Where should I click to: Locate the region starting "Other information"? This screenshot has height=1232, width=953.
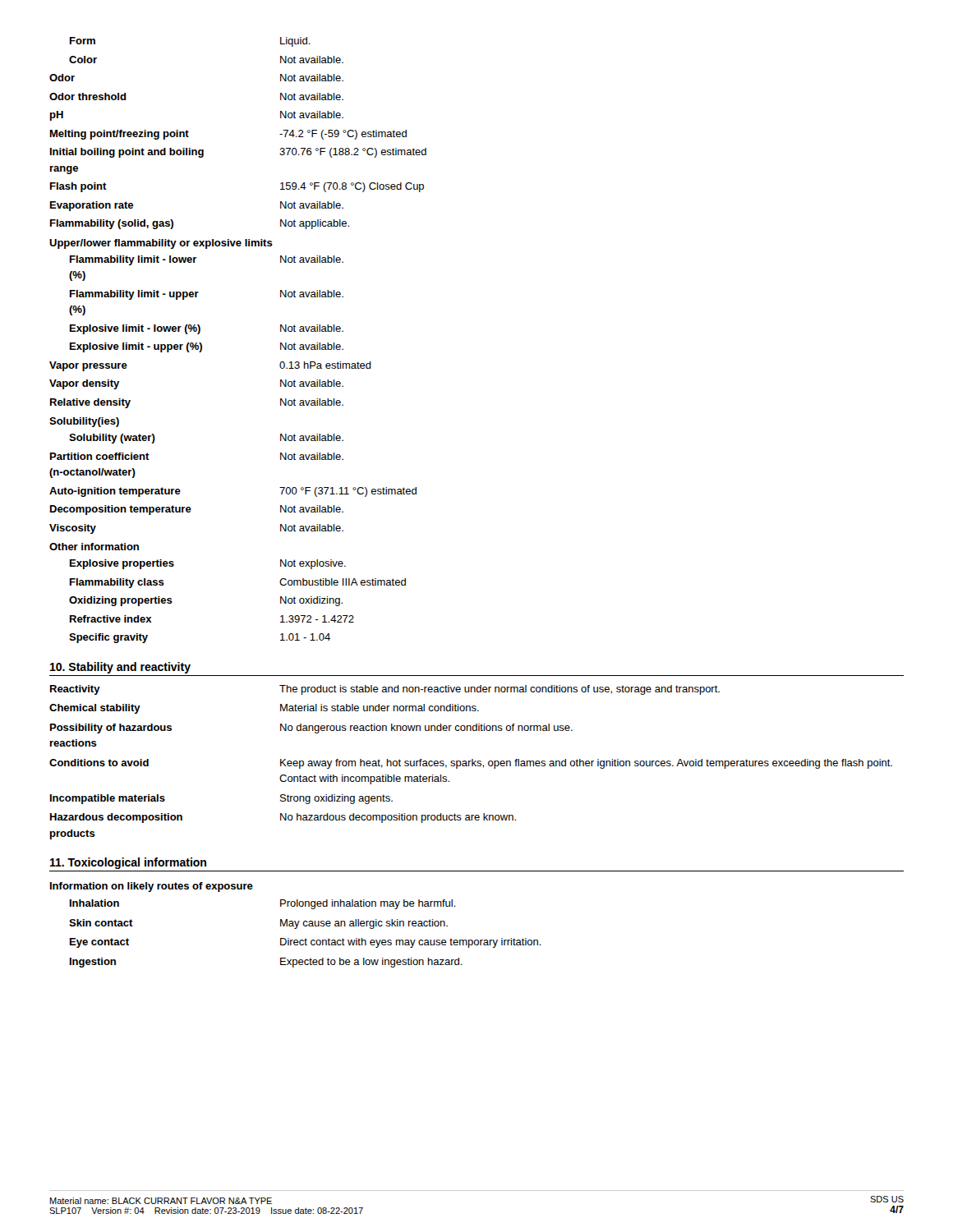[94, 547]
